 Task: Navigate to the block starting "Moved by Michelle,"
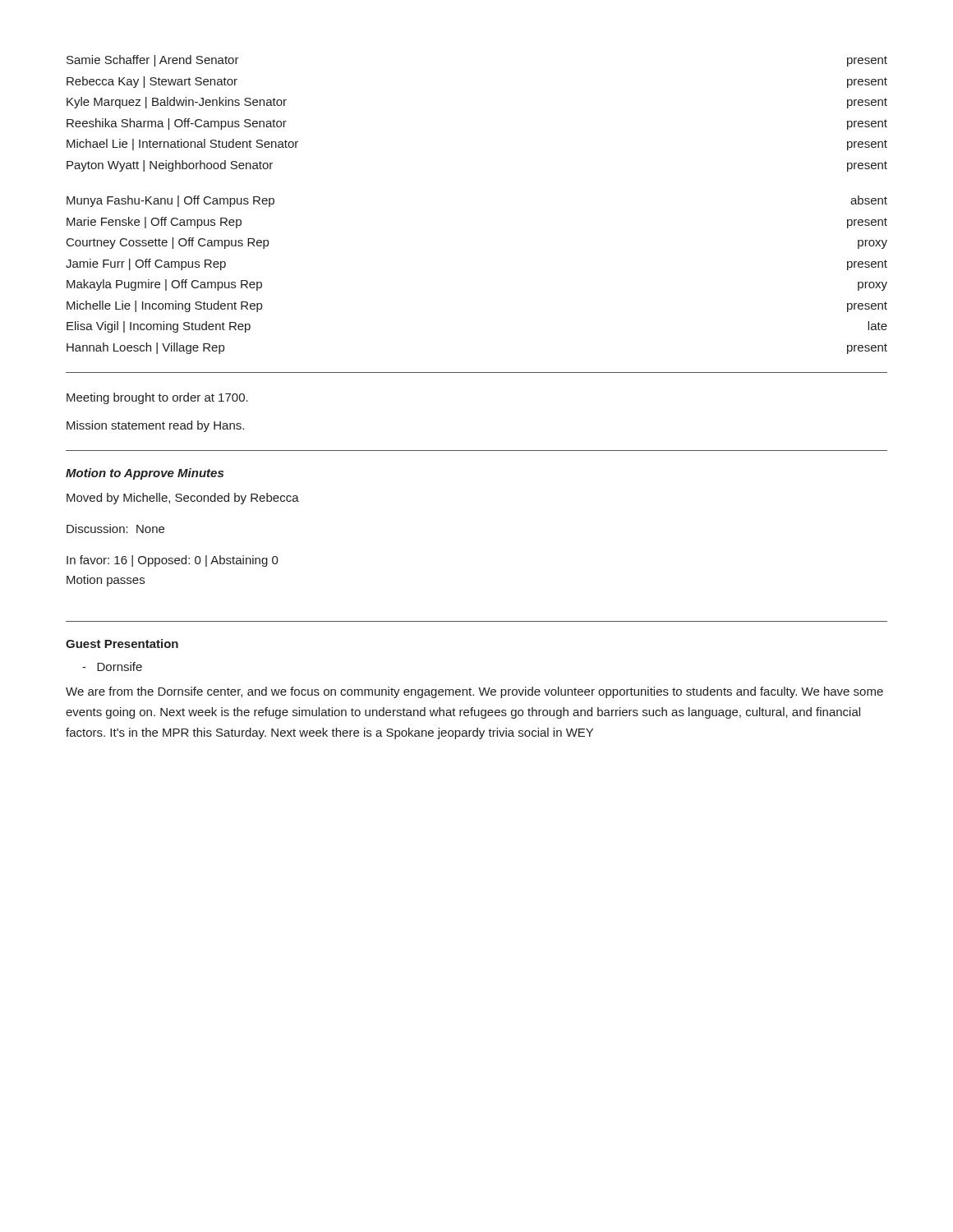click(x=182, y=497)
